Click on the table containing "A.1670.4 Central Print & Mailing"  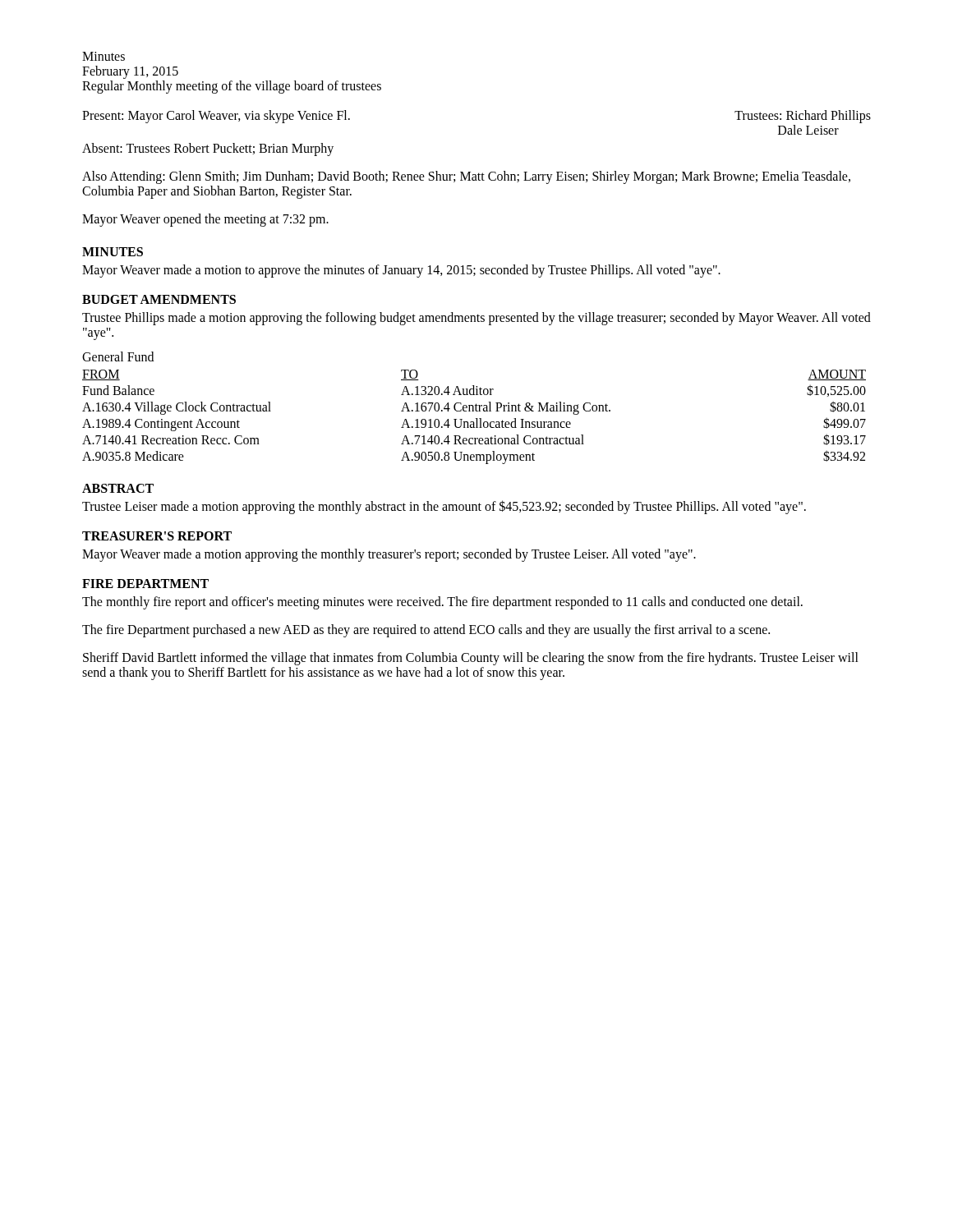click(476, 416)
